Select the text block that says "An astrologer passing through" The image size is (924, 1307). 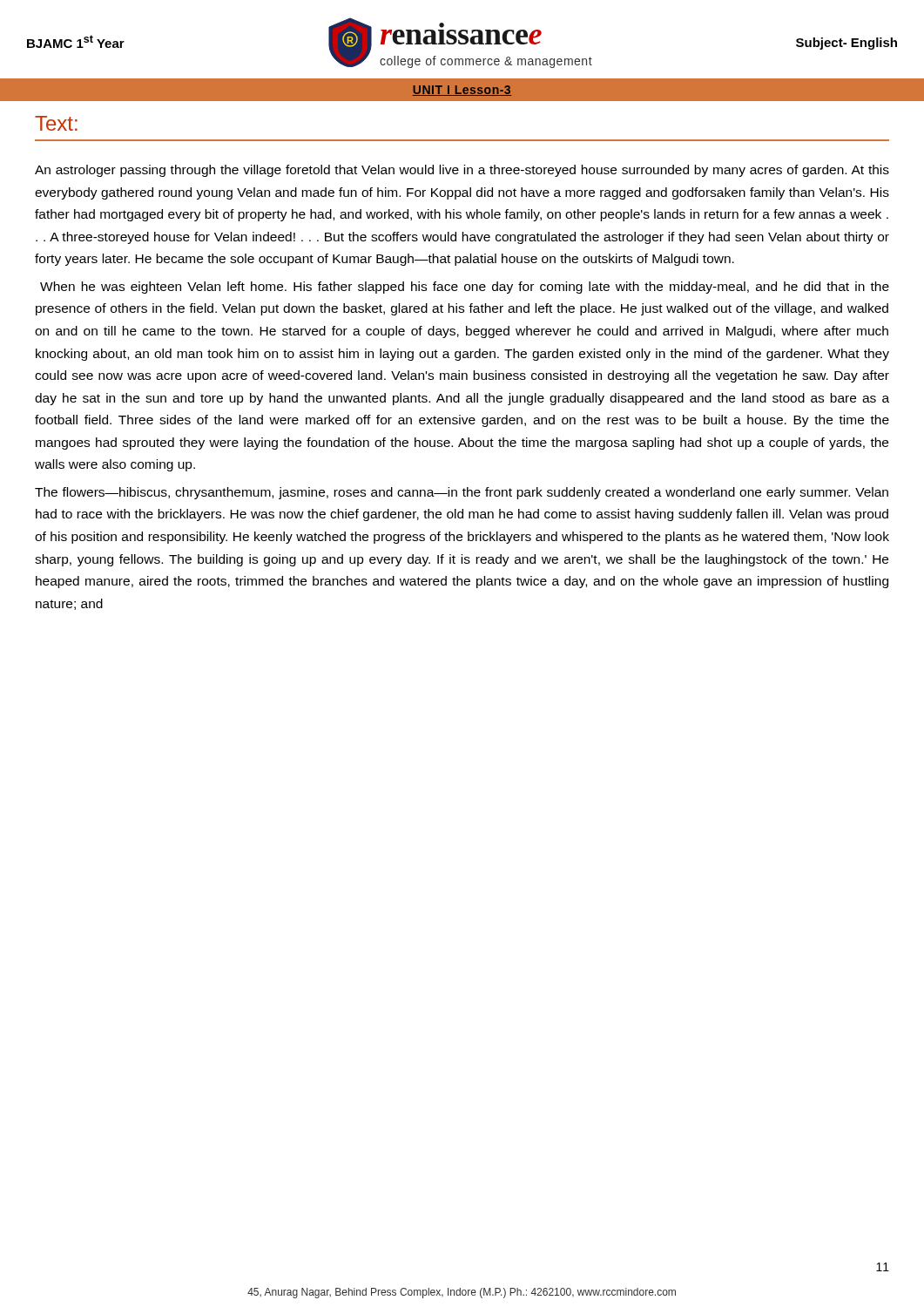pos(462,214)
